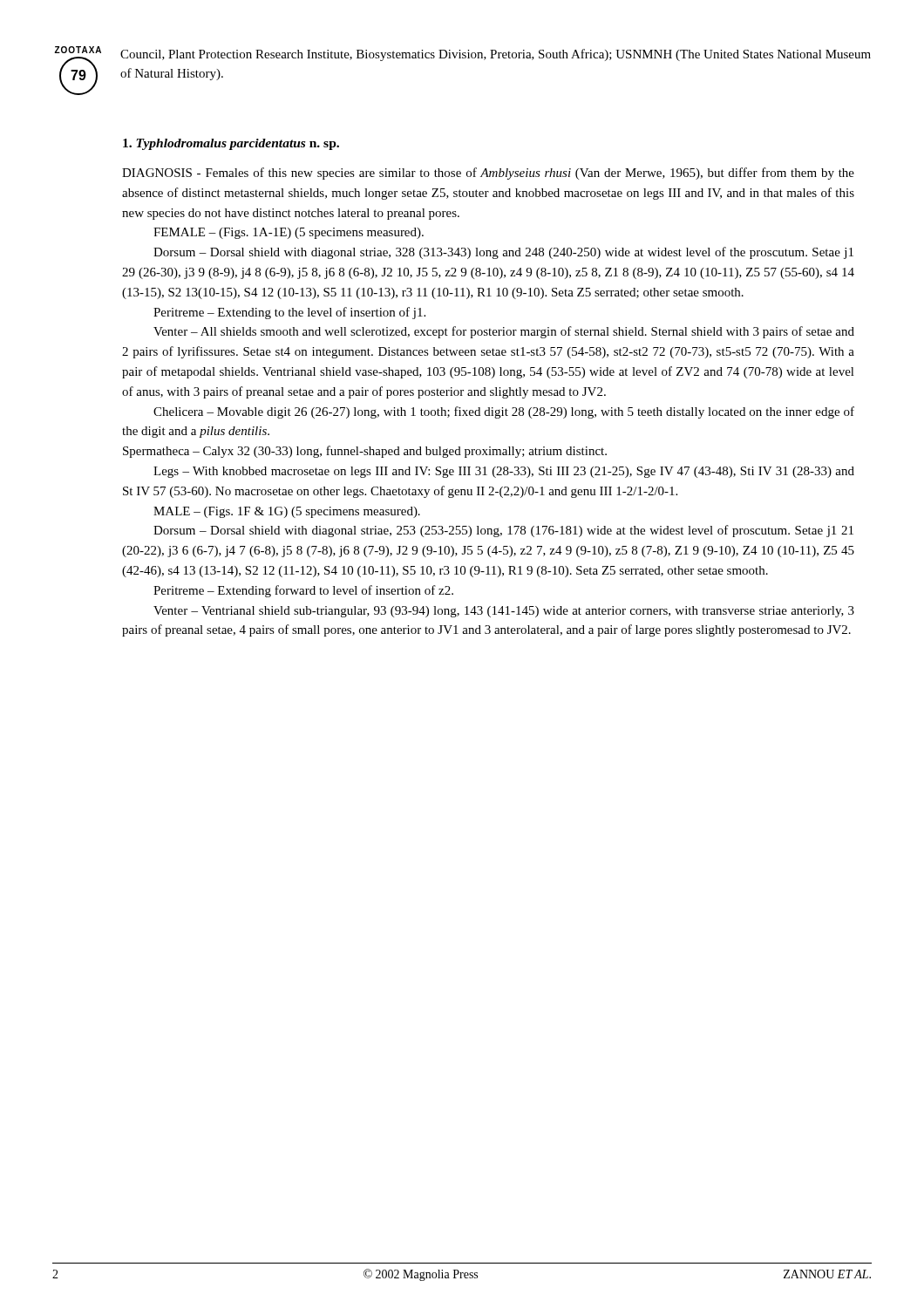This screenshot has width=924, height=1308.
Task: Point to the block starting "FEMALE – (Figs. 1A-1E) (5 specimens measured)."
Action: click(289, 232)
